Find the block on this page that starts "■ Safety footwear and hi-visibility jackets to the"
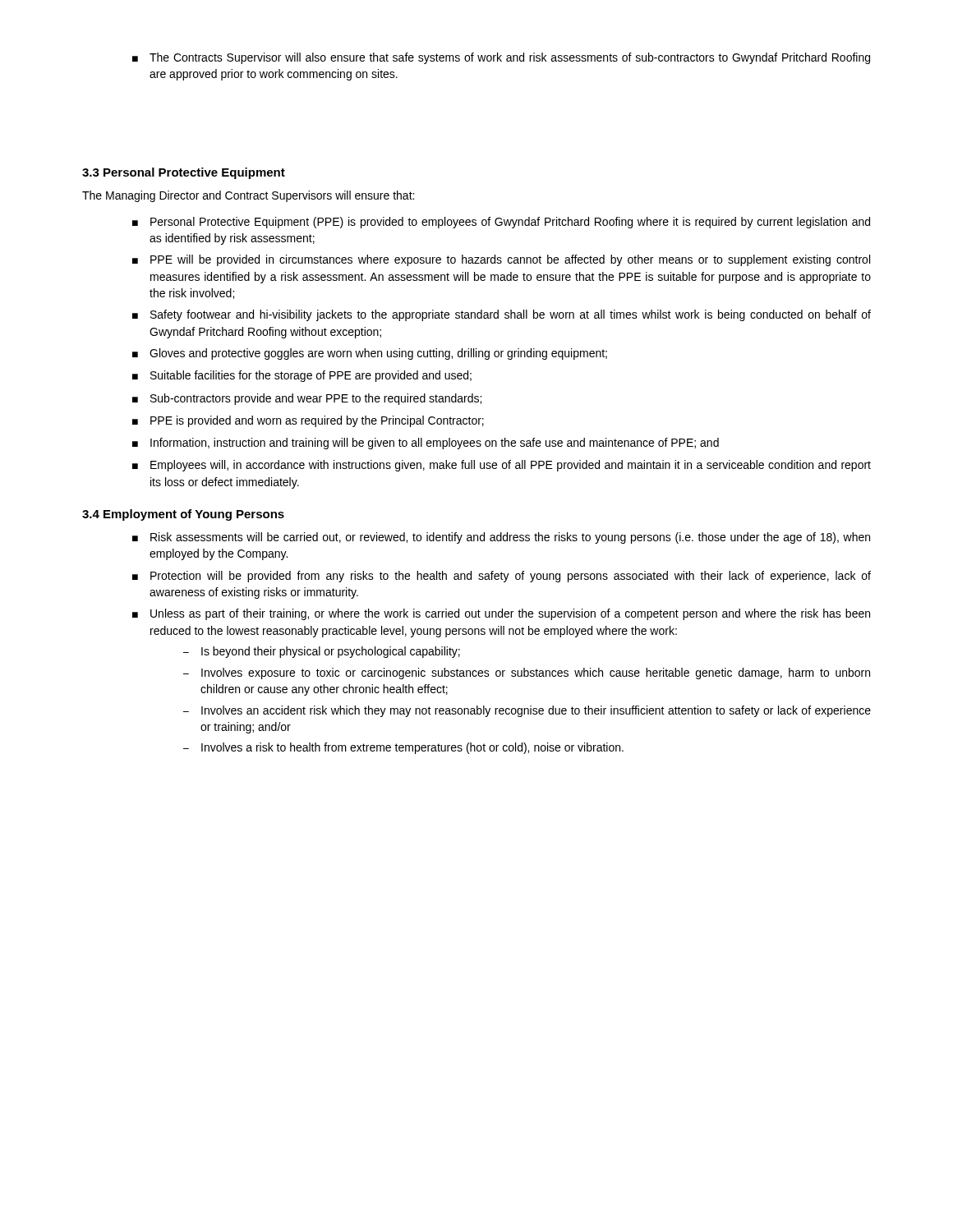Viewport: 953px width, 1232px height. click(x=501, y=323)
